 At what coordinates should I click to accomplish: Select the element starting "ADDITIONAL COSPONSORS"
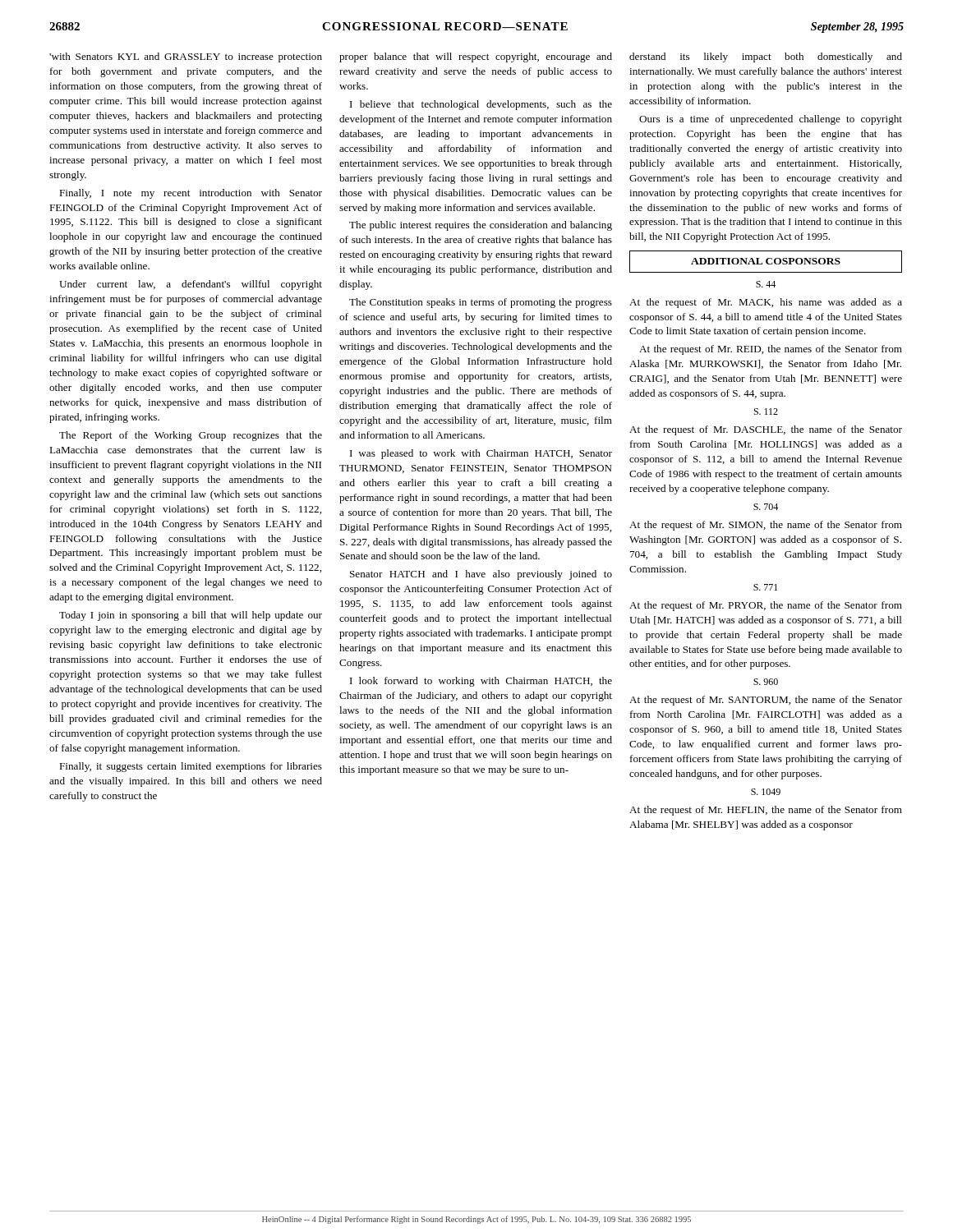click(x=766, y=261)
